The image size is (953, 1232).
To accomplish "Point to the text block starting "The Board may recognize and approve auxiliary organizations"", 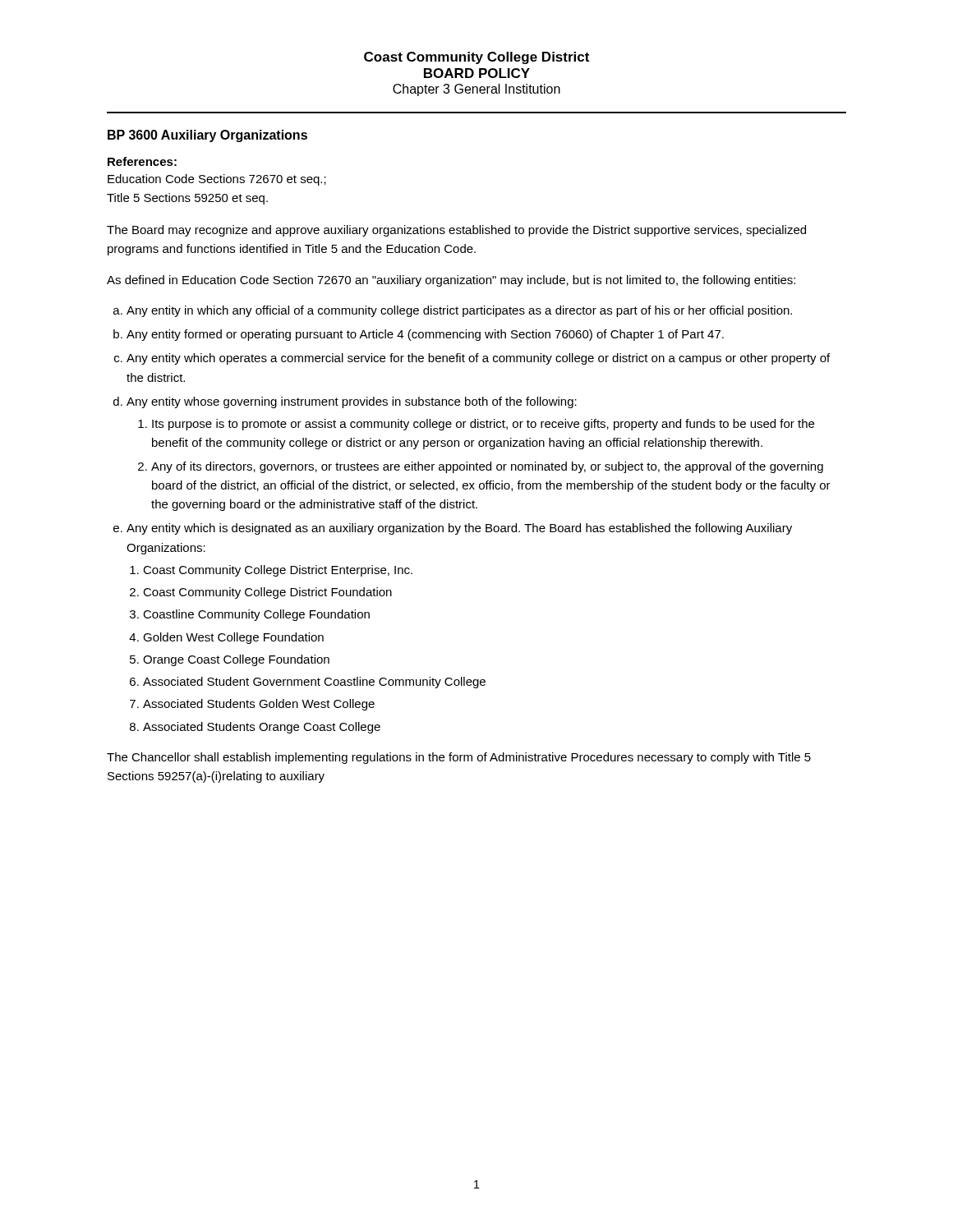I will click(x=457, y=239).
